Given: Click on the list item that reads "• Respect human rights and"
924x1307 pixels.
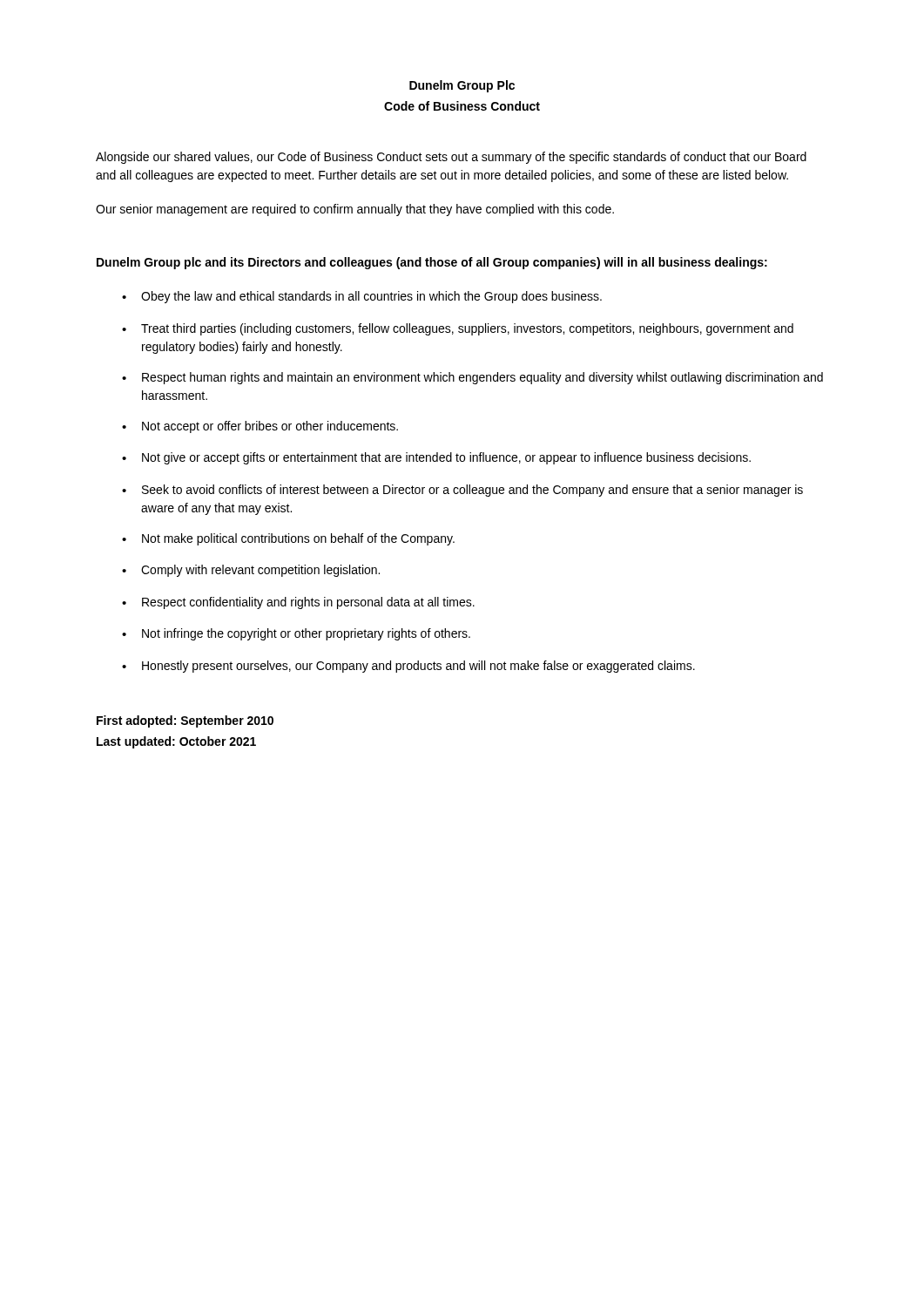Looking at the screenshot, I should 475,386.
